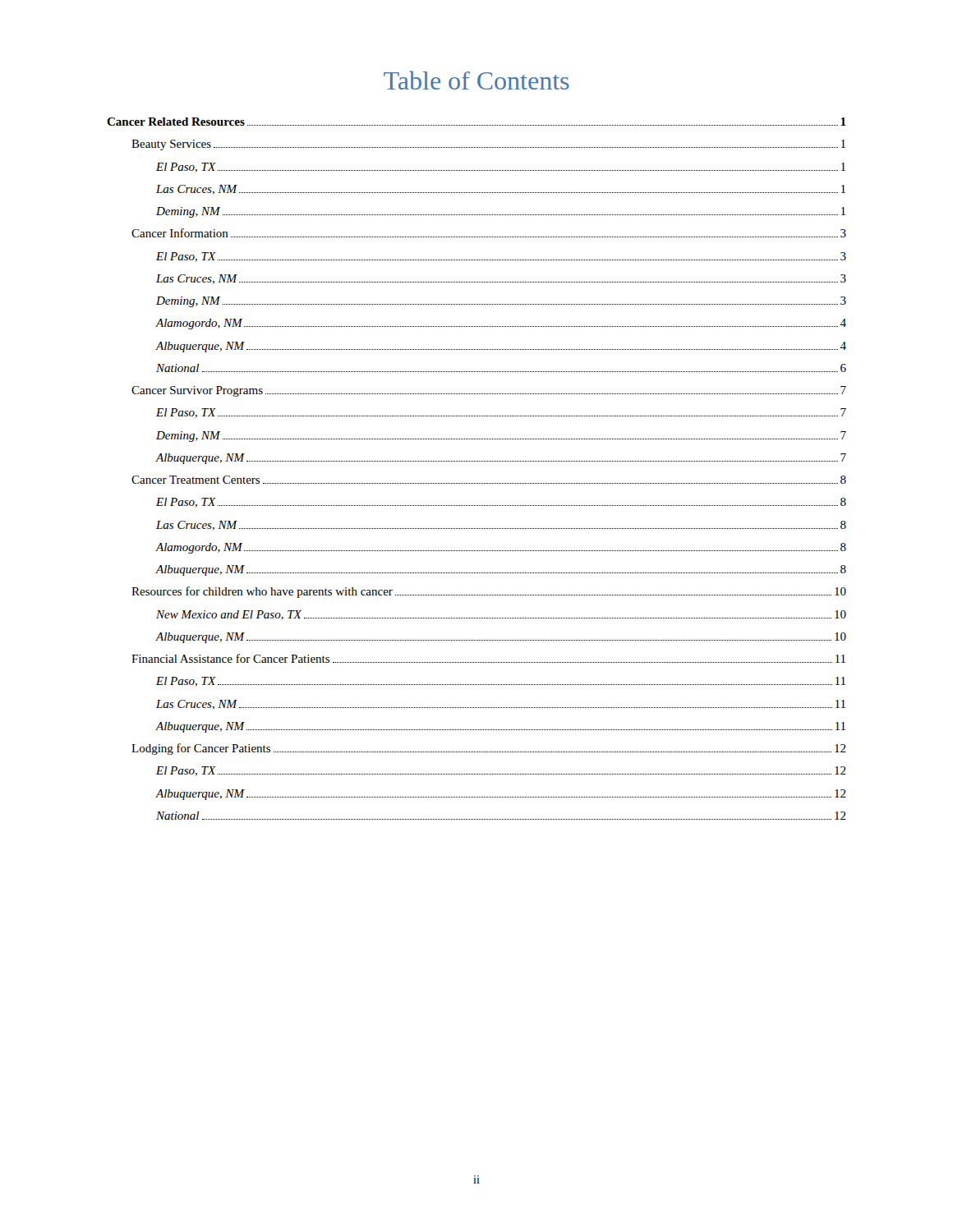Locate the text block starting "Las Cruces, NM 3"

(x=501, y=279)
